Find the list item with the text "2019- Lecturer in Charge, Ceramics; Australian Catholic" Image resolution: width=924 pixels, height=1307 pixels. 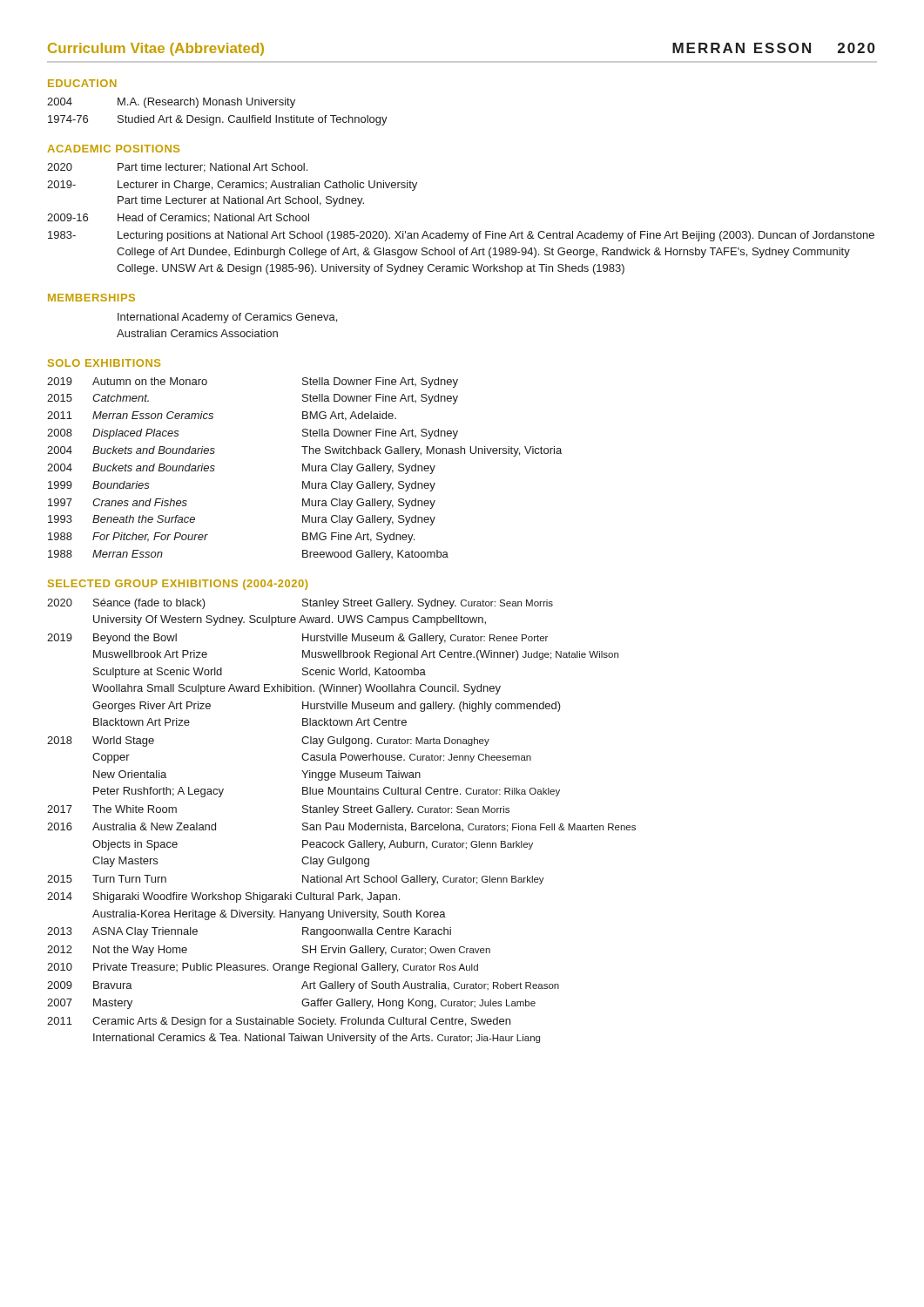232,186
